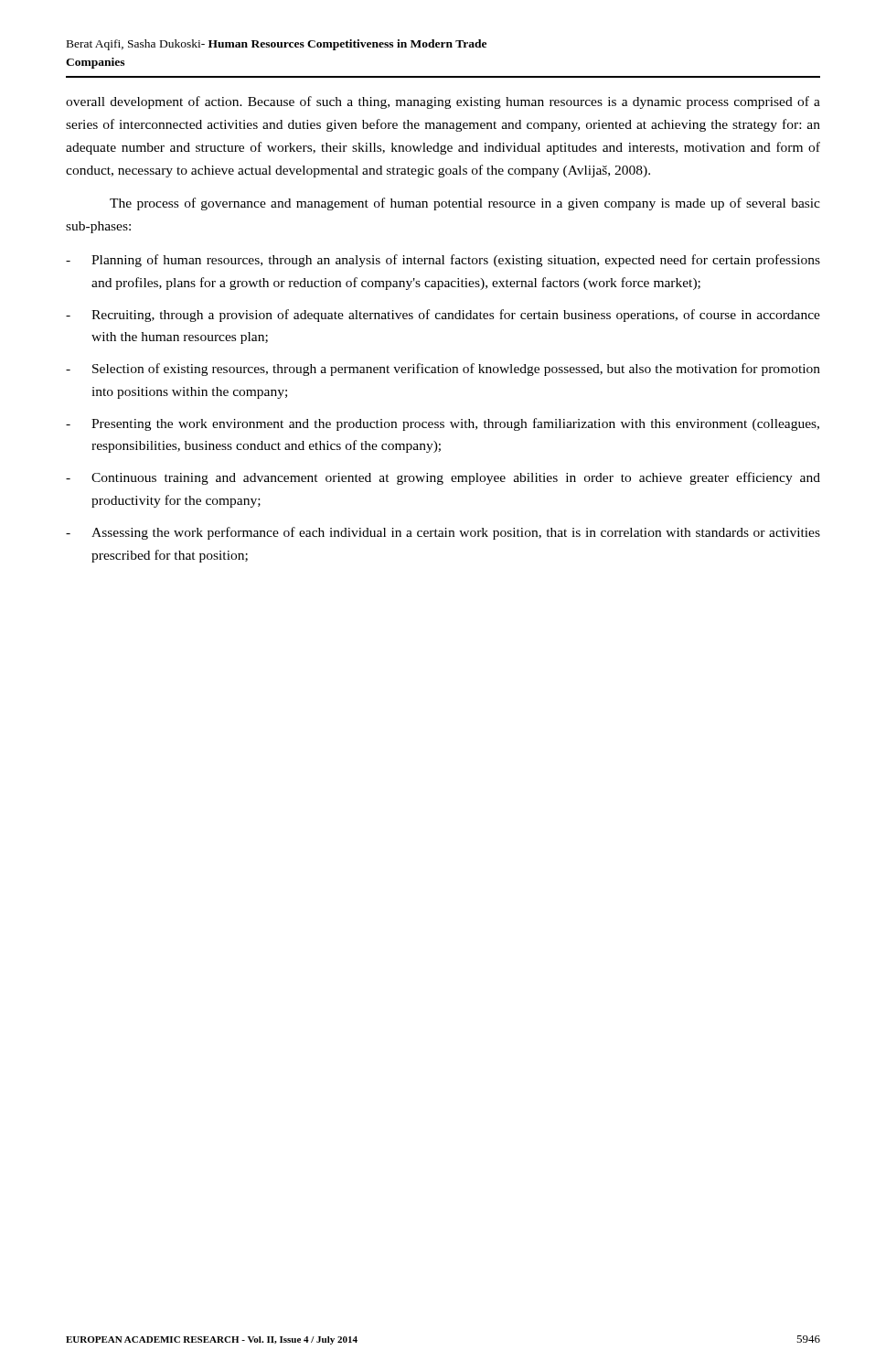Point to the block beginning "- Continuous training and advancement"
Image resolution: width=886 pixels, height=1372 pixels.
443,489
